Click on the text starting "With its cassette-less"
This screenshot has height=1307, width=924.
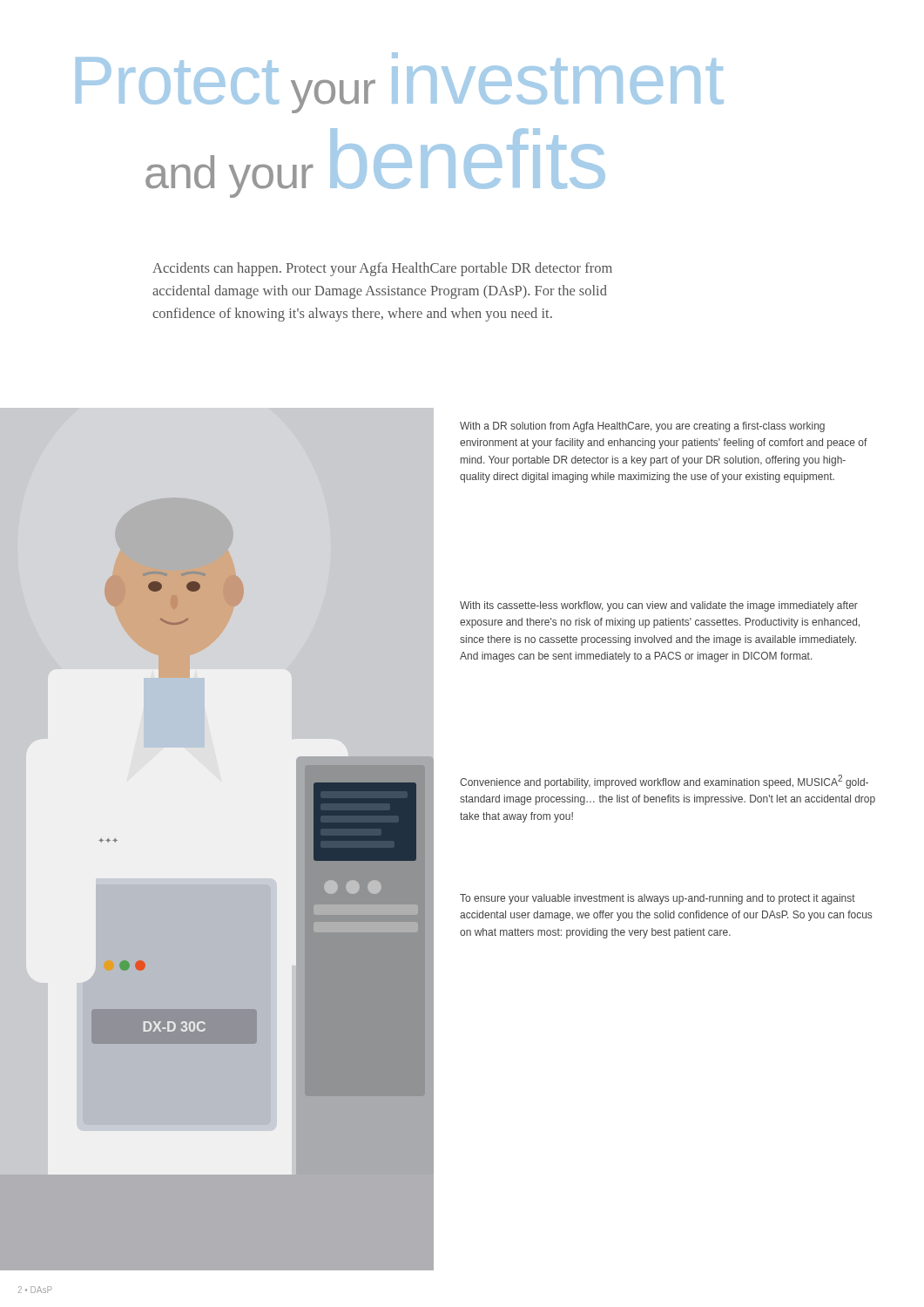[x=660, y=631]
